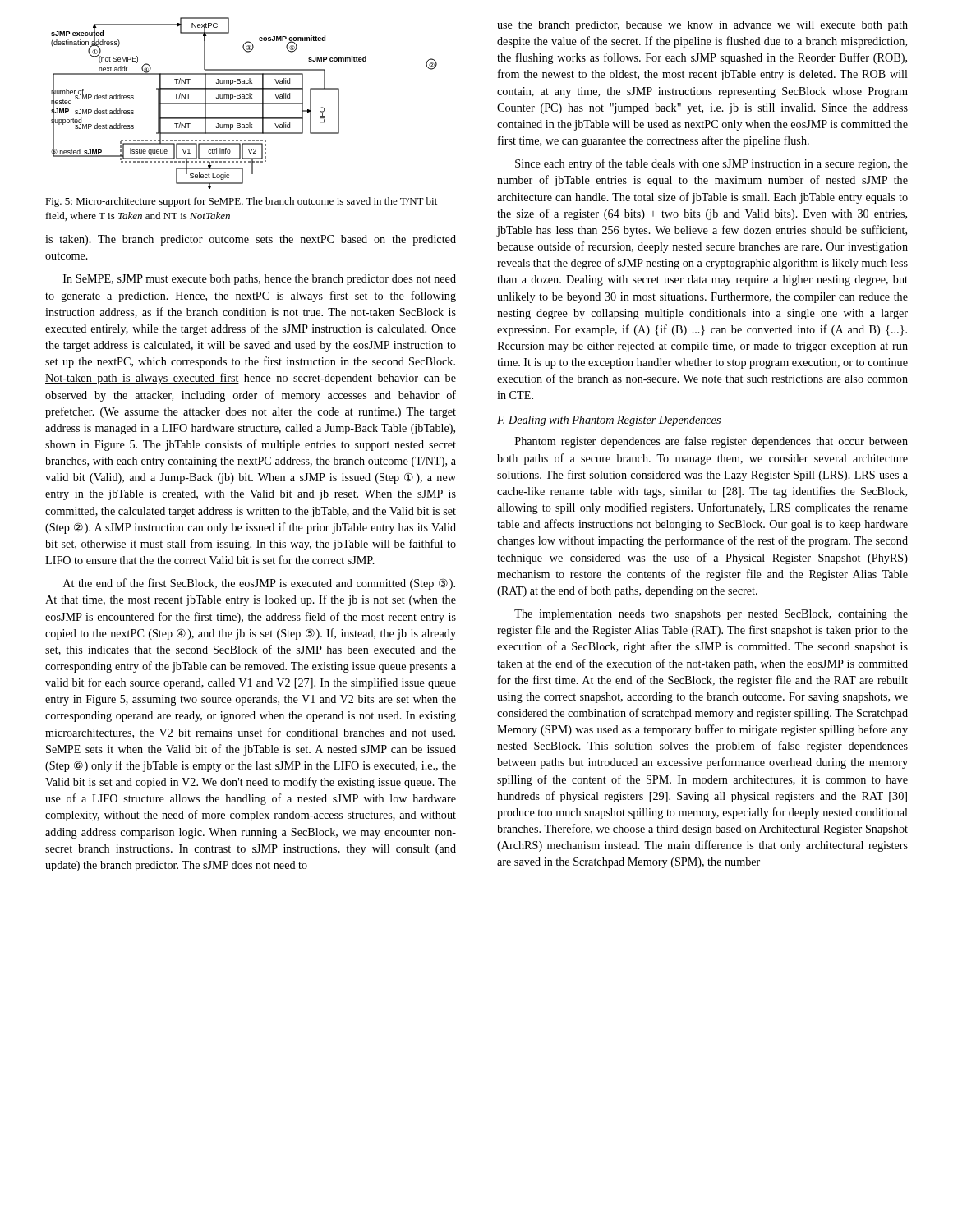Select the caption that reads "Fig. 5: Micro-architecture support for SeMPE. The"
953x1232 pixels.
click(x=241, y=208)
